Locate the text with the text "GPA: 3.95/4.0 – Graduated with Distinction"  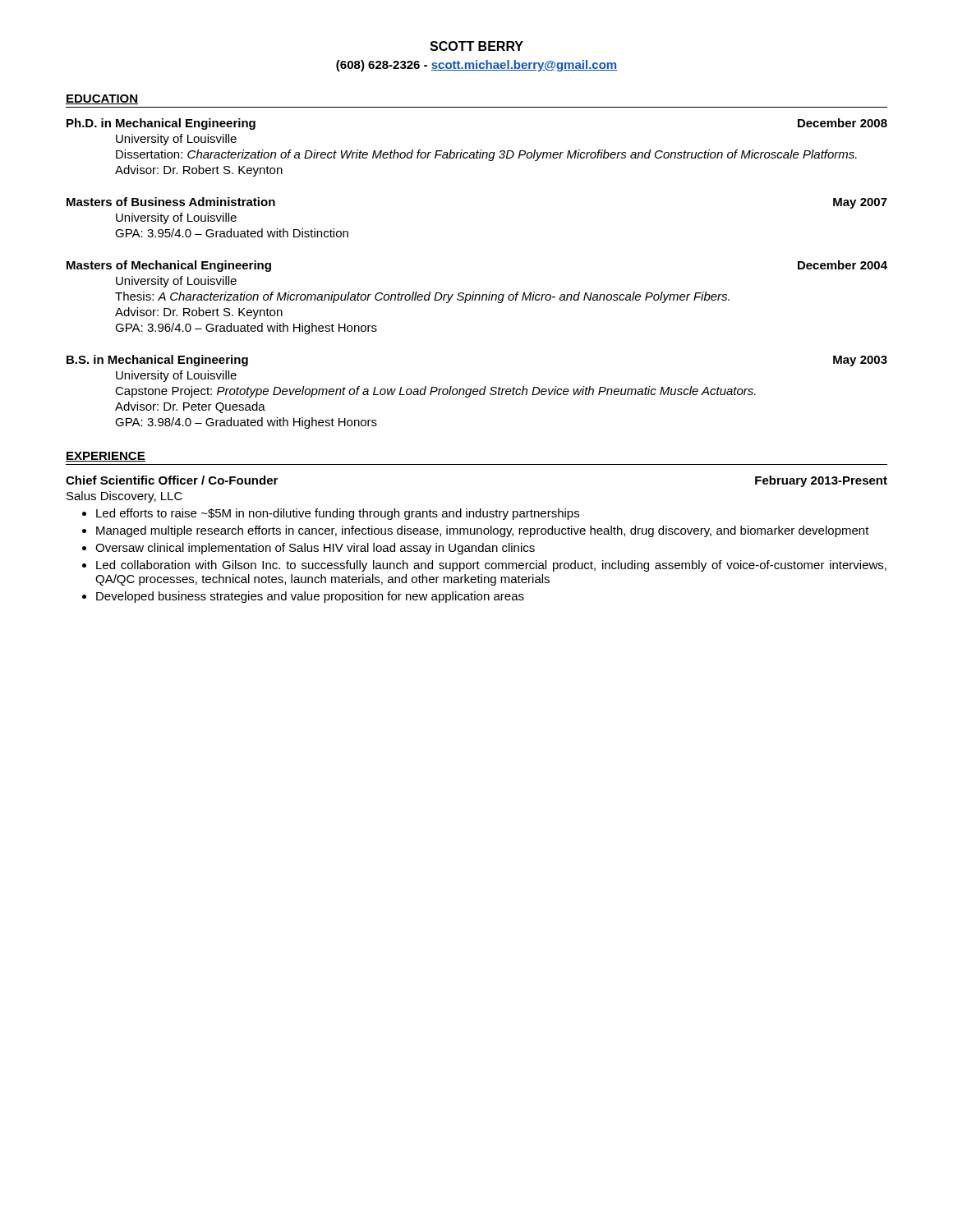232,233
